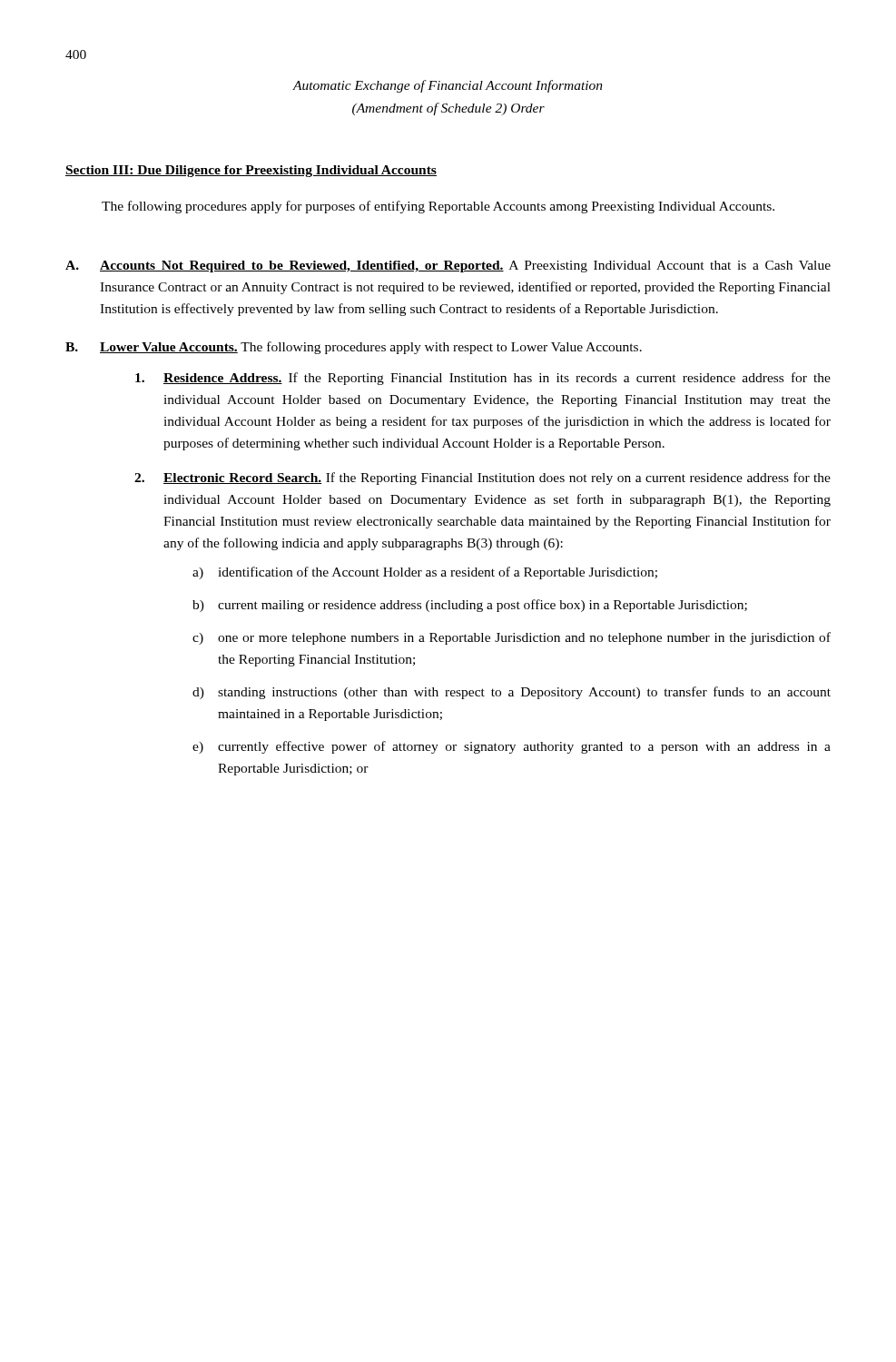Locate the section header with the text "Section III: Due Diligence for Preexisting Individual Accounts"
This screenshot has width=896, height=1362.
coord(251,169)
